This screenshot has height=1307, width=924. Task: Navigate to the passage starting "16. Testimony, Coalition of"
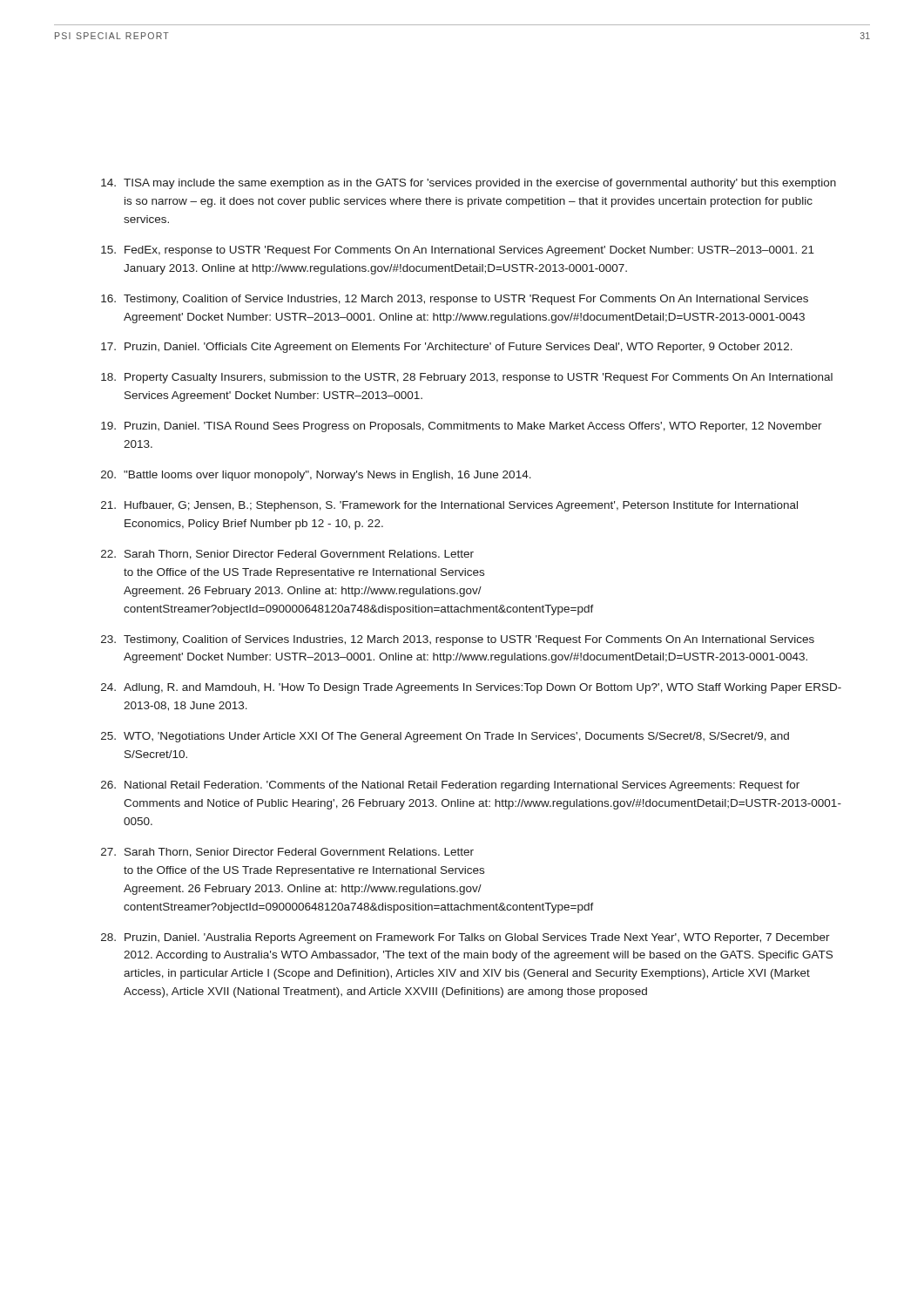click(x=466, y=308)
